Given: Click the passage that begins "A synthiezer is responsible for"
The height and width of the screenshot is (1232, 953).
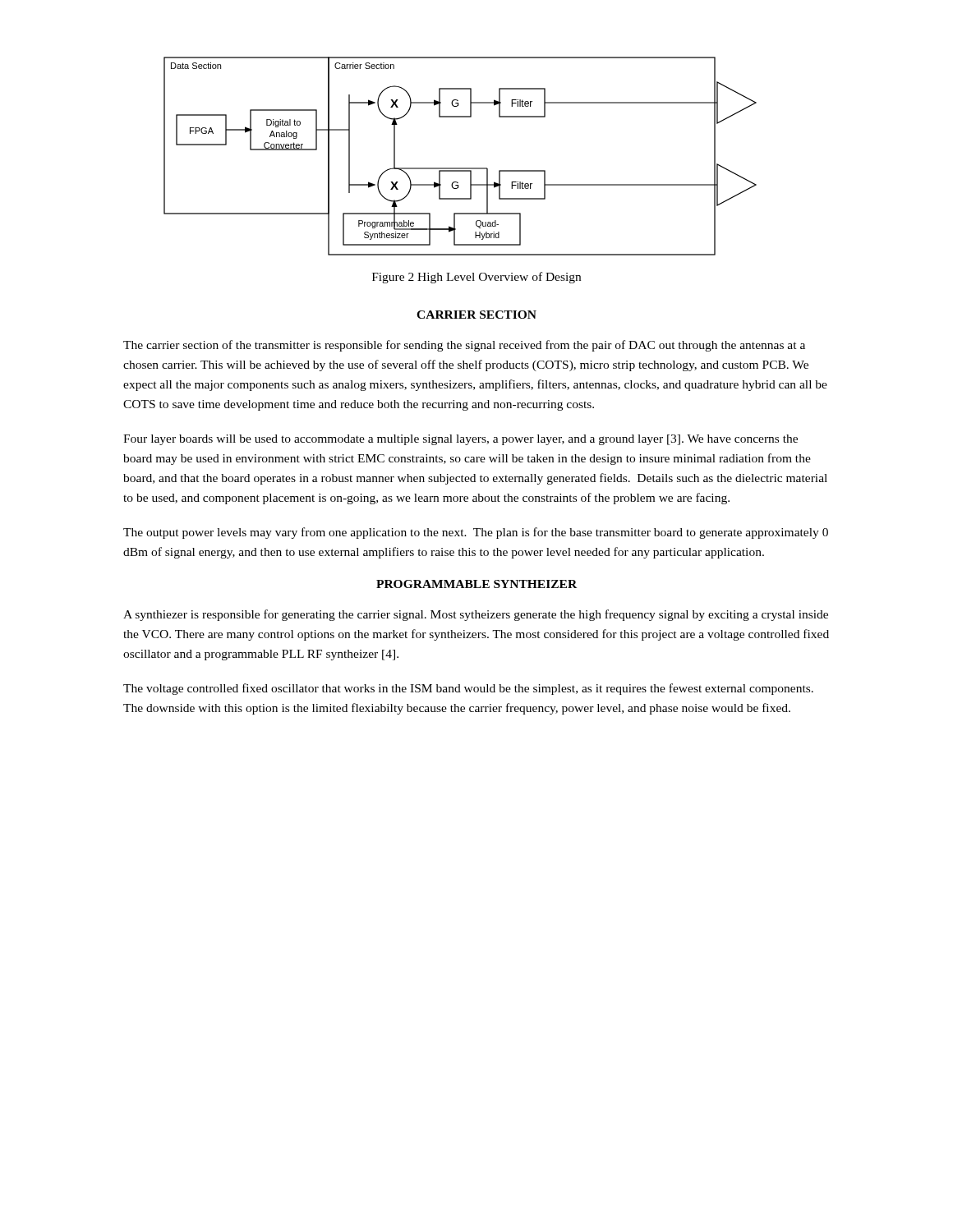Looking at the screenshot, I should click(x=476, y=634).
